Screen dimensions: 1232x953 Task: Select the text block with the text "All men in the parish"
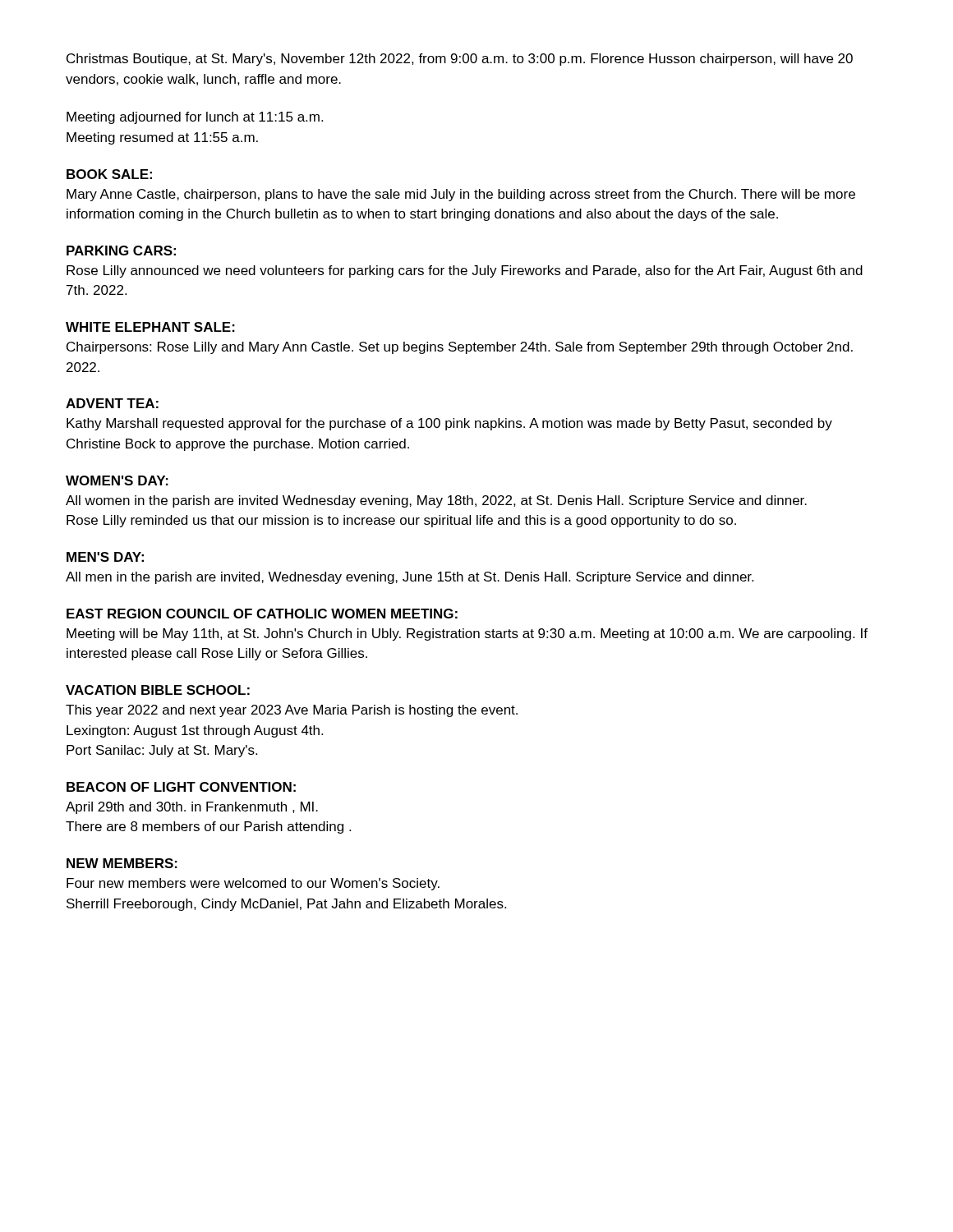point(410,577)
